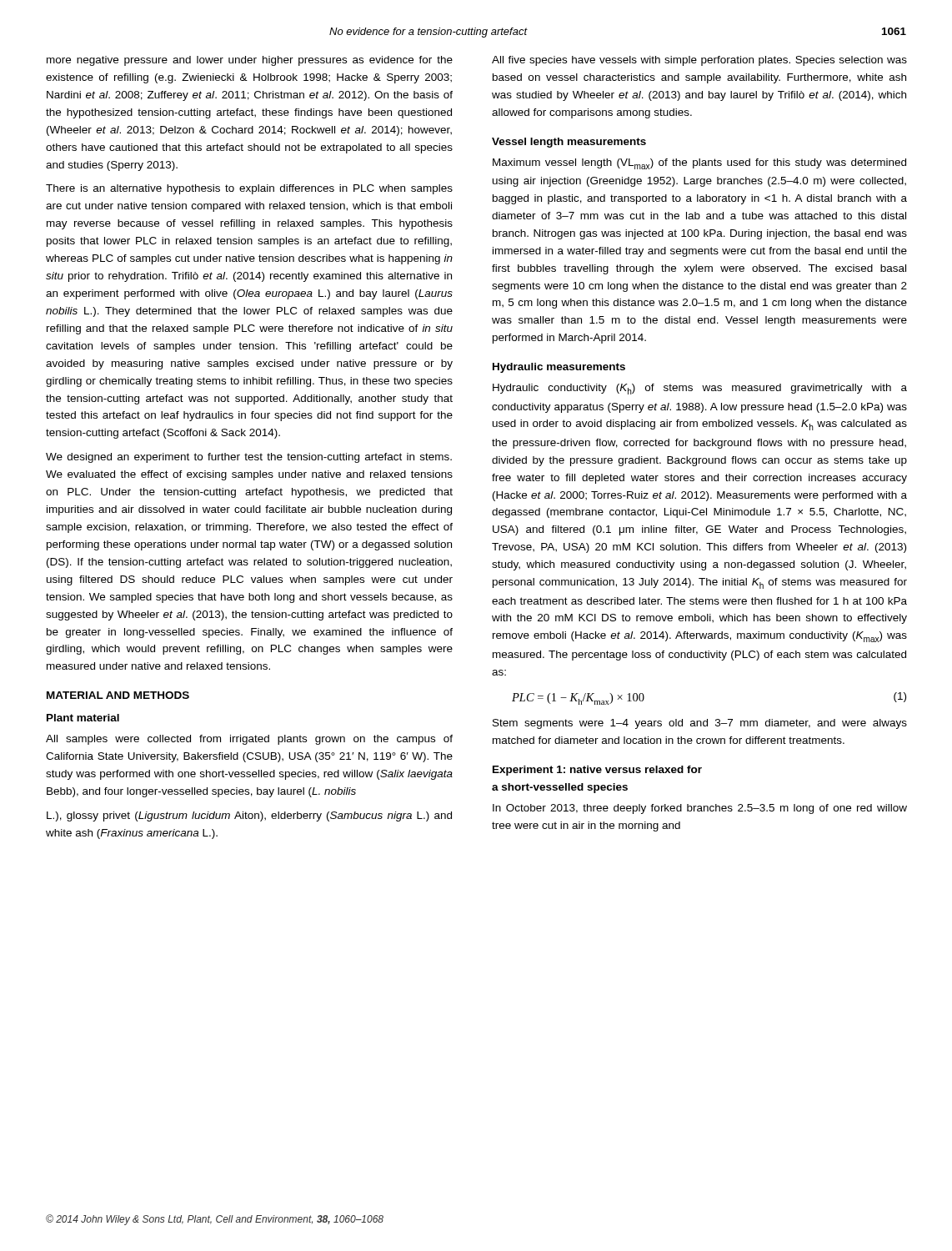Viewport: 952px width, 1251px height.
Task: Point to the text block starting "Maximum vessel length"
Action: 699,251
